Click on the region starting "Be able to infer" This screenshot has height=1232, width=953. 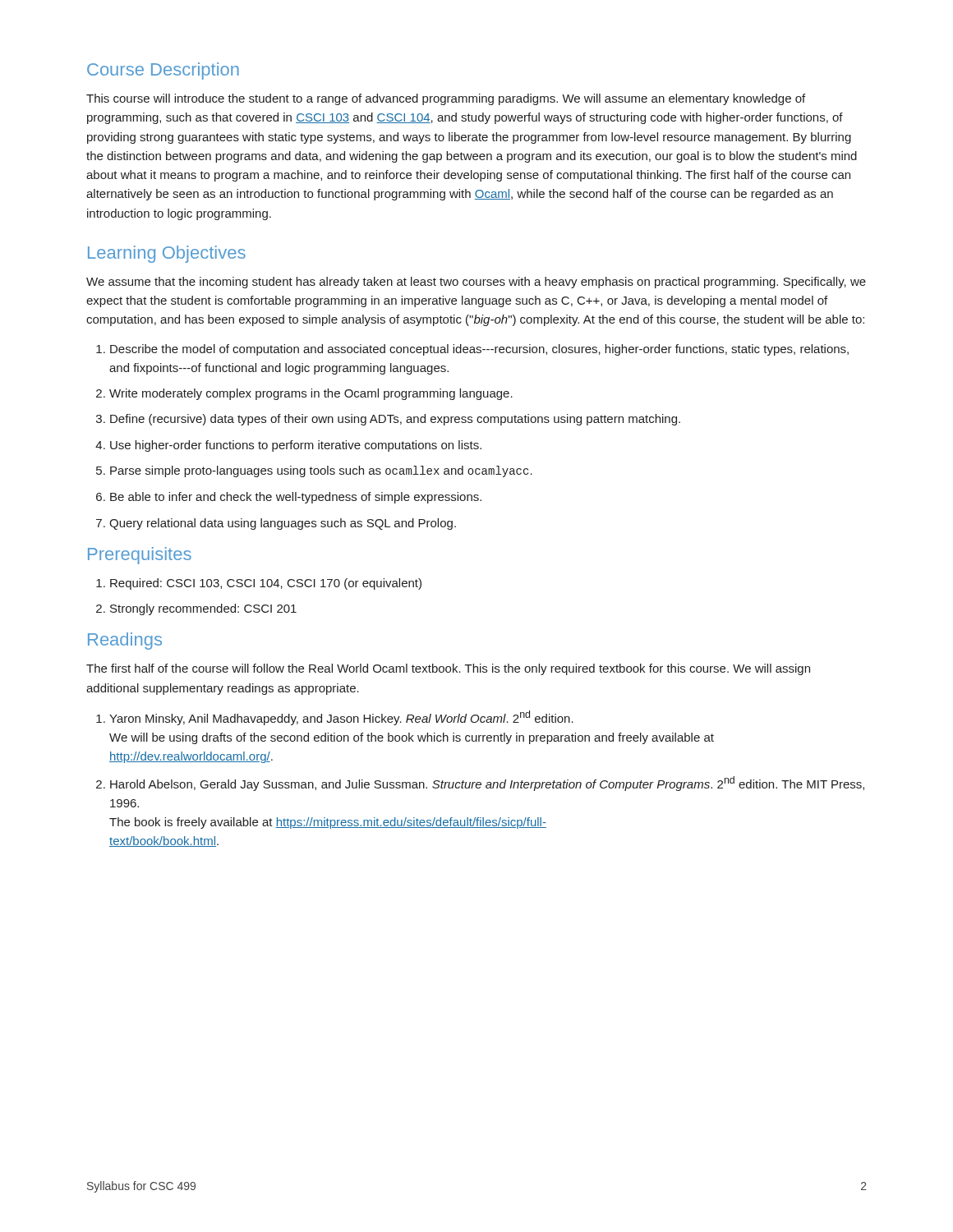[x=488, y=497]
